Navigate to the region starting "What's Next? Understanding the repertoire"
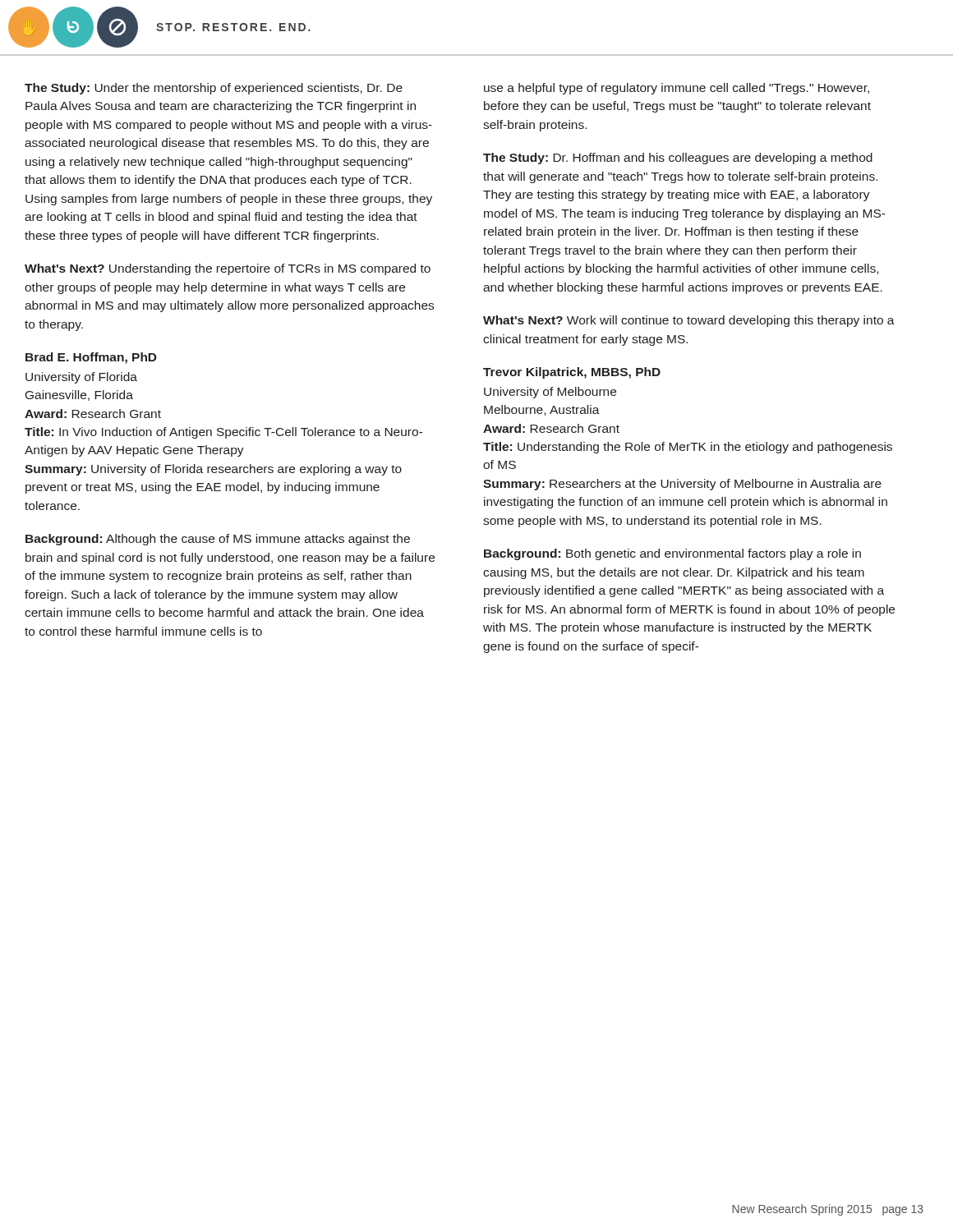Screen dimensions: 1232x953 tap(230, 296)
